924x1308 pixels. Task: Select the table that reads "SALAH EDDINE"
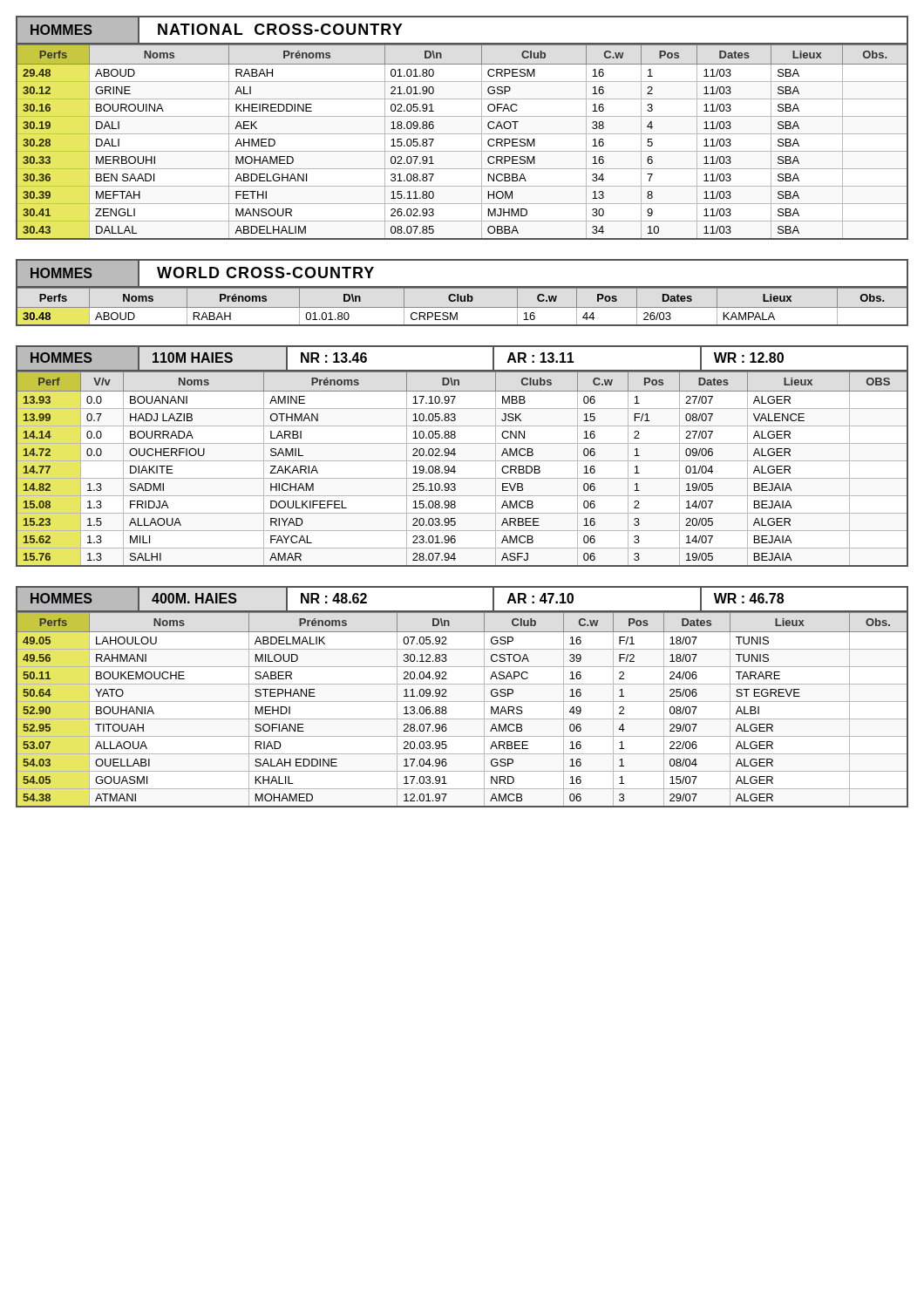pos(462,710)
